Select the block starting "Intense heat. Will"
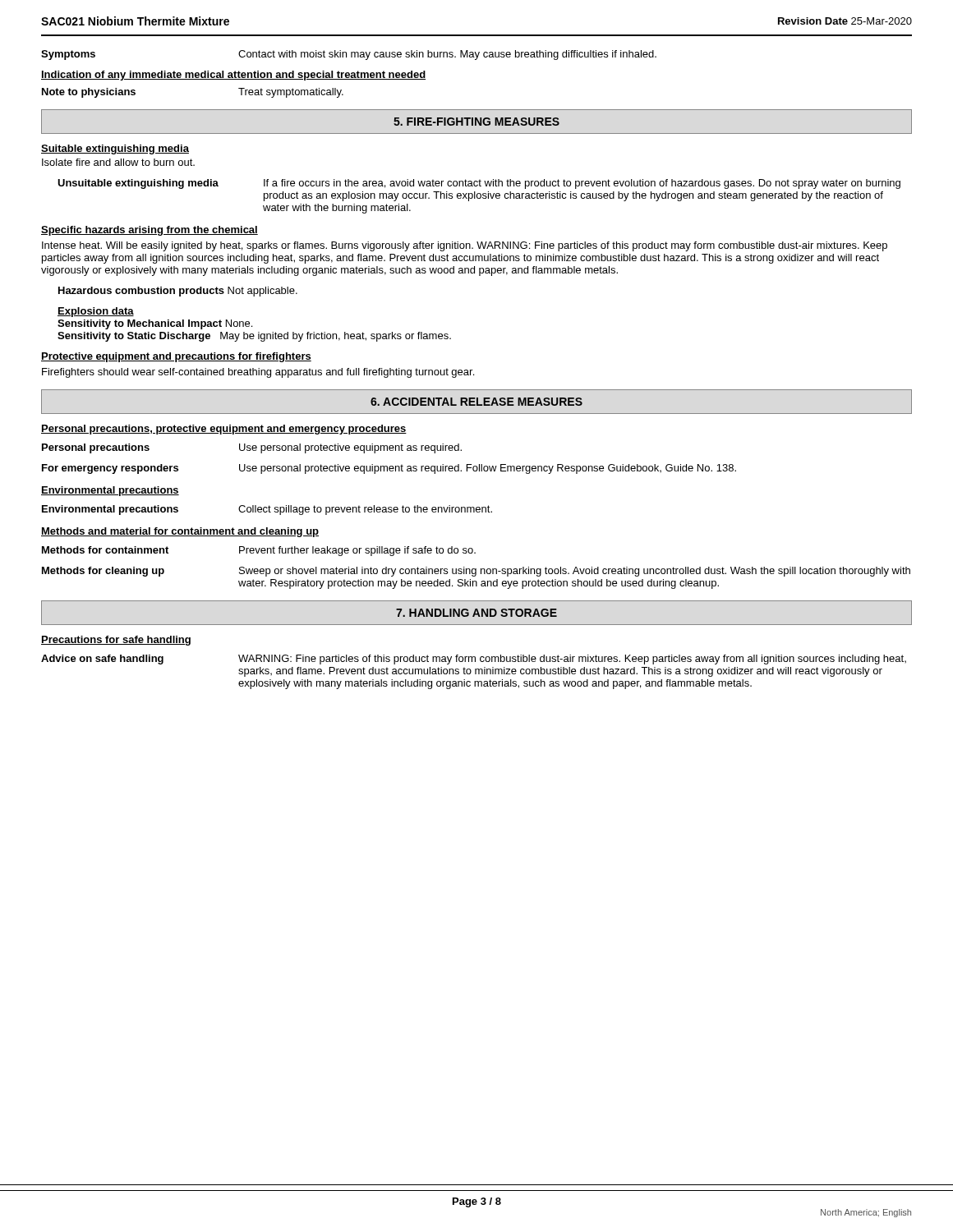This screenshot has height=1232, width=953. (464, 257)
